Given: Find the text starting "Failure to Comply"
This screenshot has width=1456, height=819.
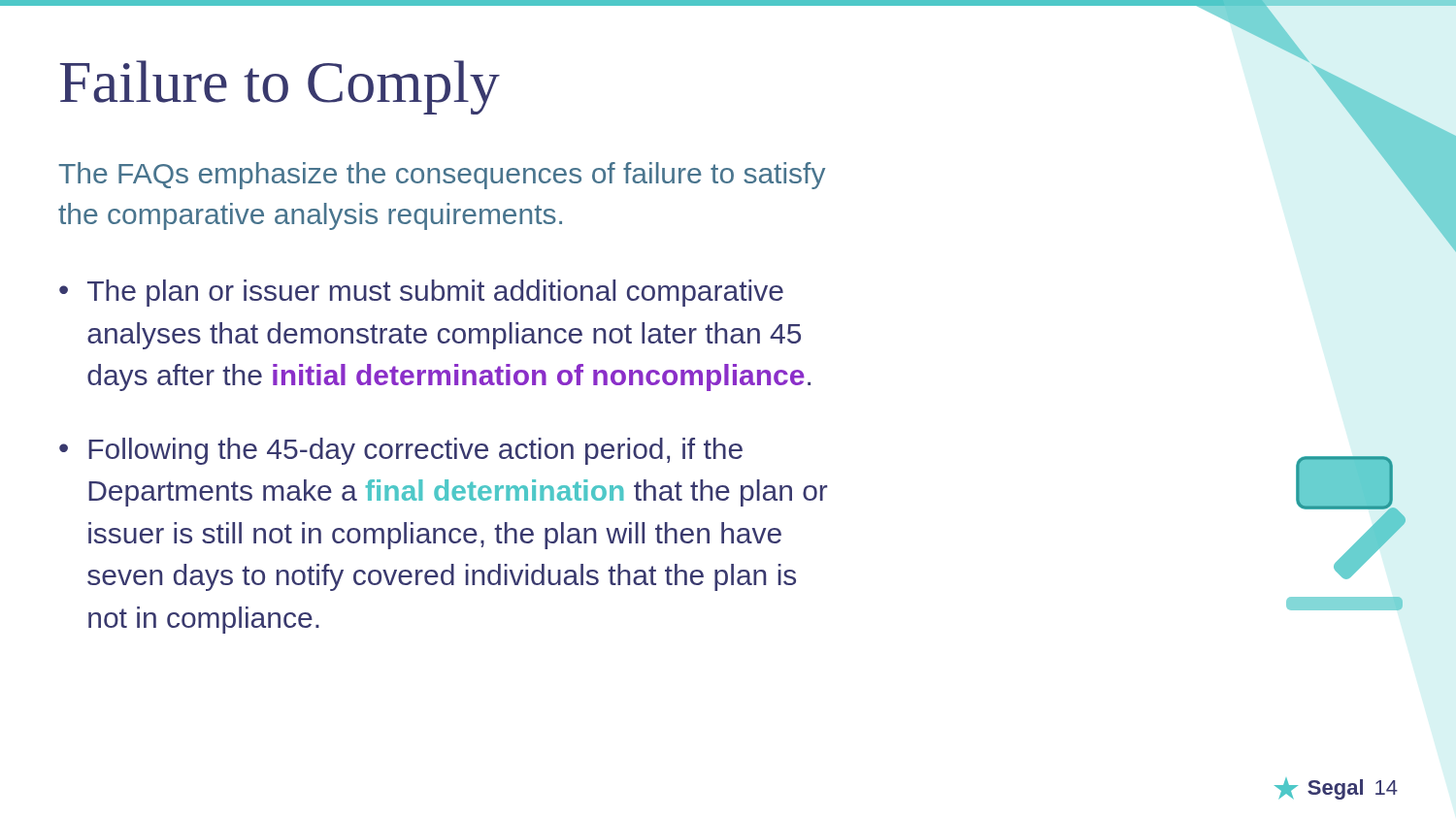Looking at the screenshot, I should [279, 81].
